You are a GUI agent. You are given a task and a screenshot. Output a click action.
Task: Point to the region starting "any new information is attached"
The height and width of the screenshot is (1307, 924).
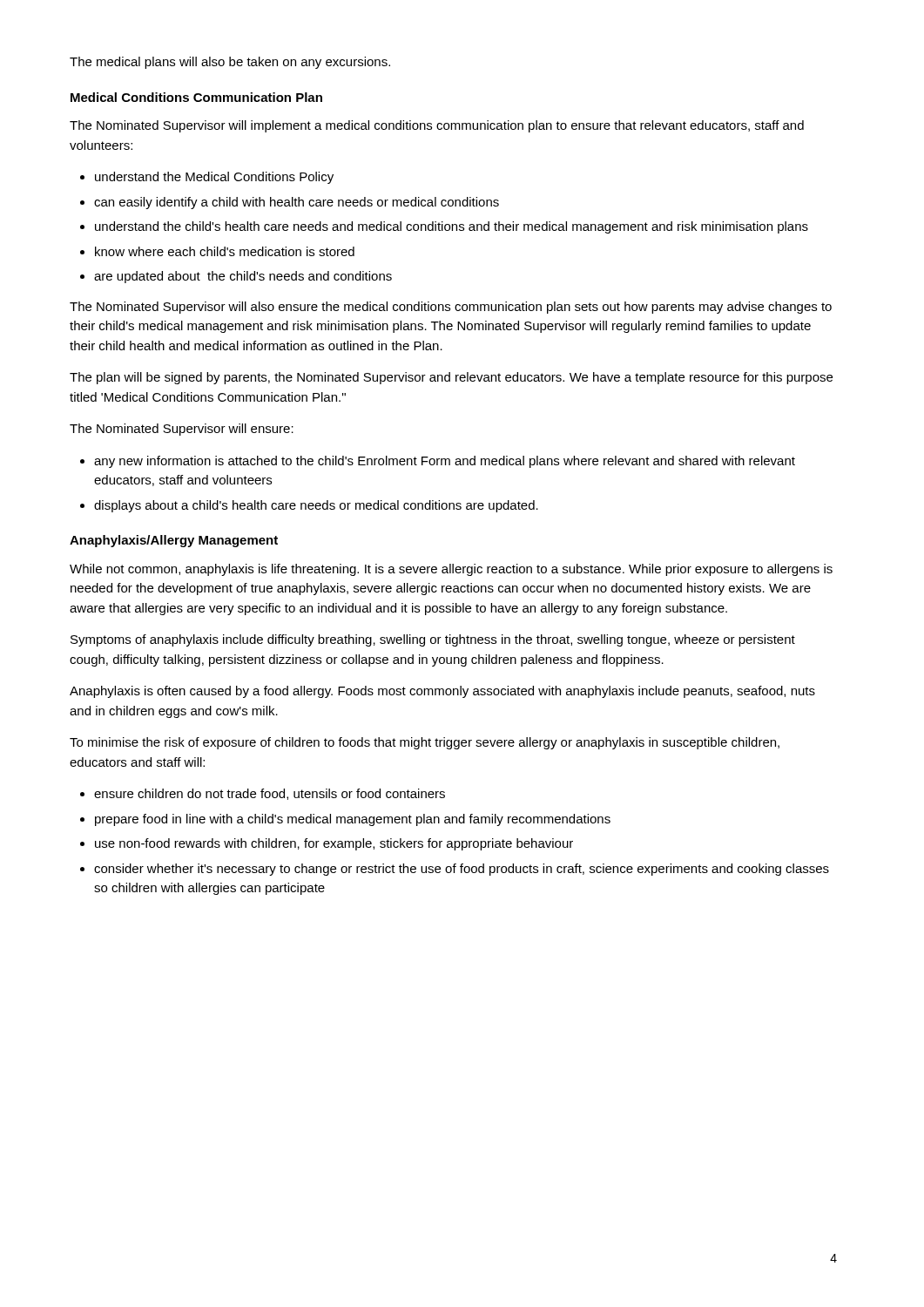[445, 470]
